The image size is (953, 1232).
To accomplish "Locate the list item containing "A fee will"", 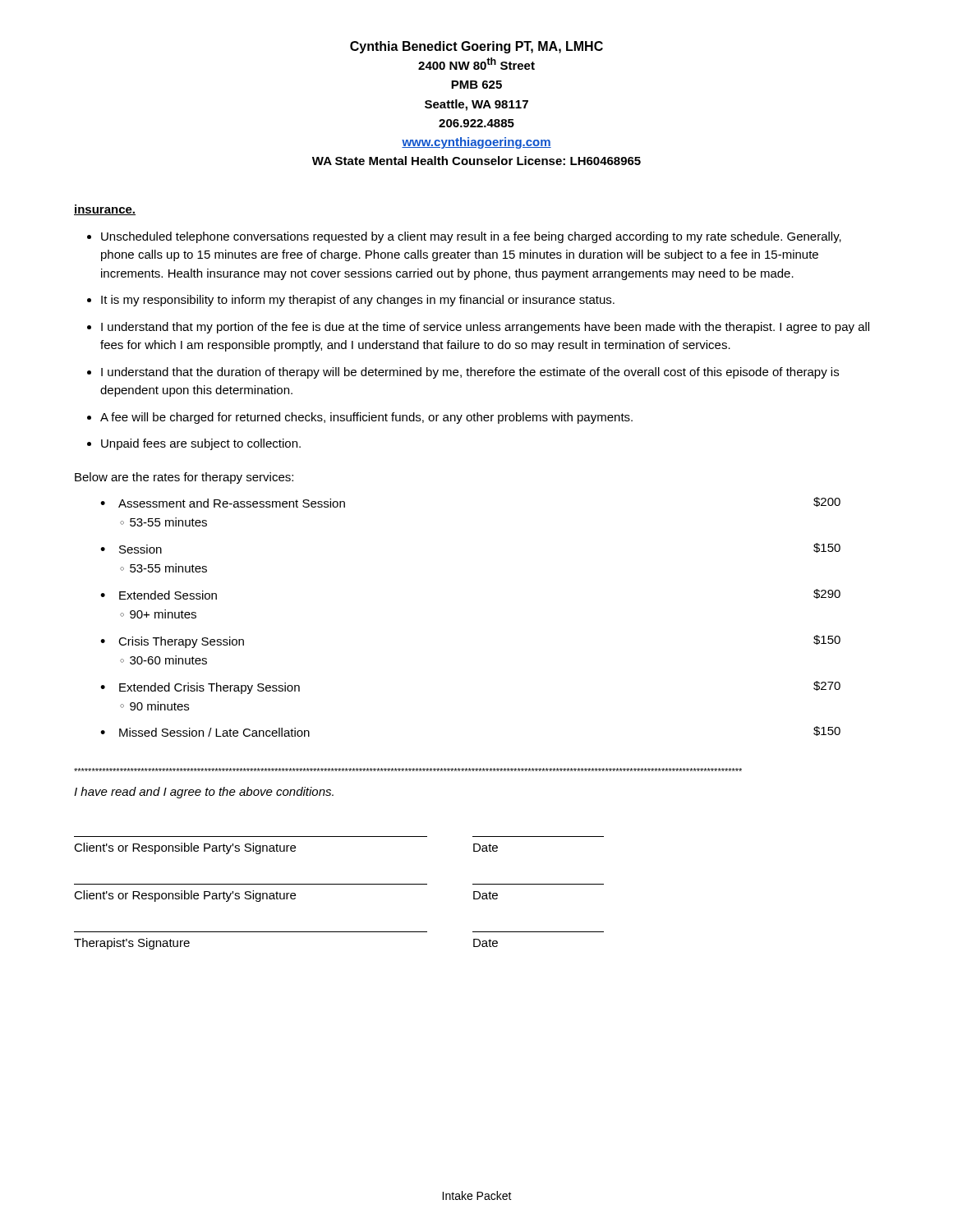I will pos(367,416).
